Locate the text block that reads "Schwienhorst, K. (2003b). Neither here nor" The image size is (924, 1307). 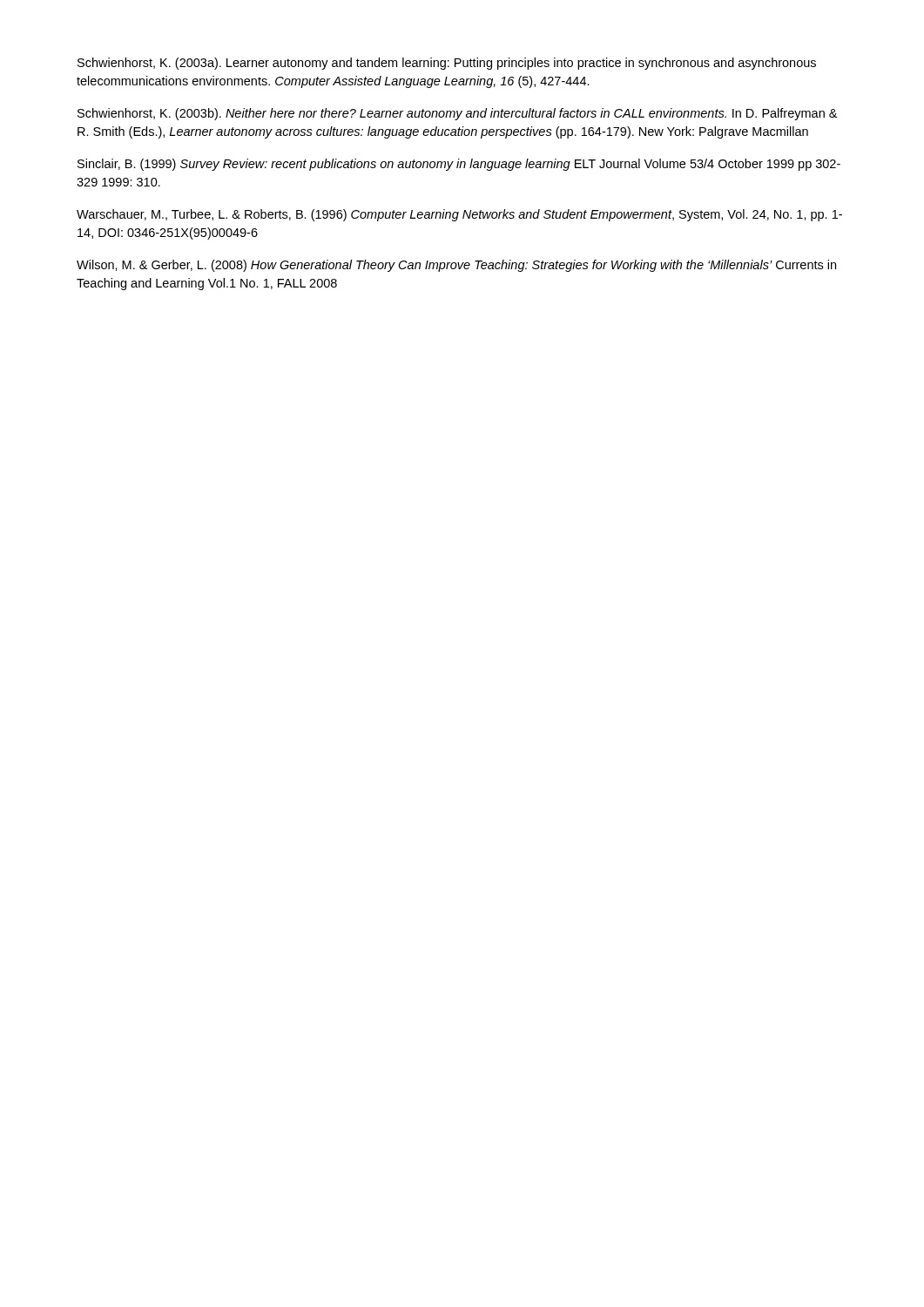(457, 122)
